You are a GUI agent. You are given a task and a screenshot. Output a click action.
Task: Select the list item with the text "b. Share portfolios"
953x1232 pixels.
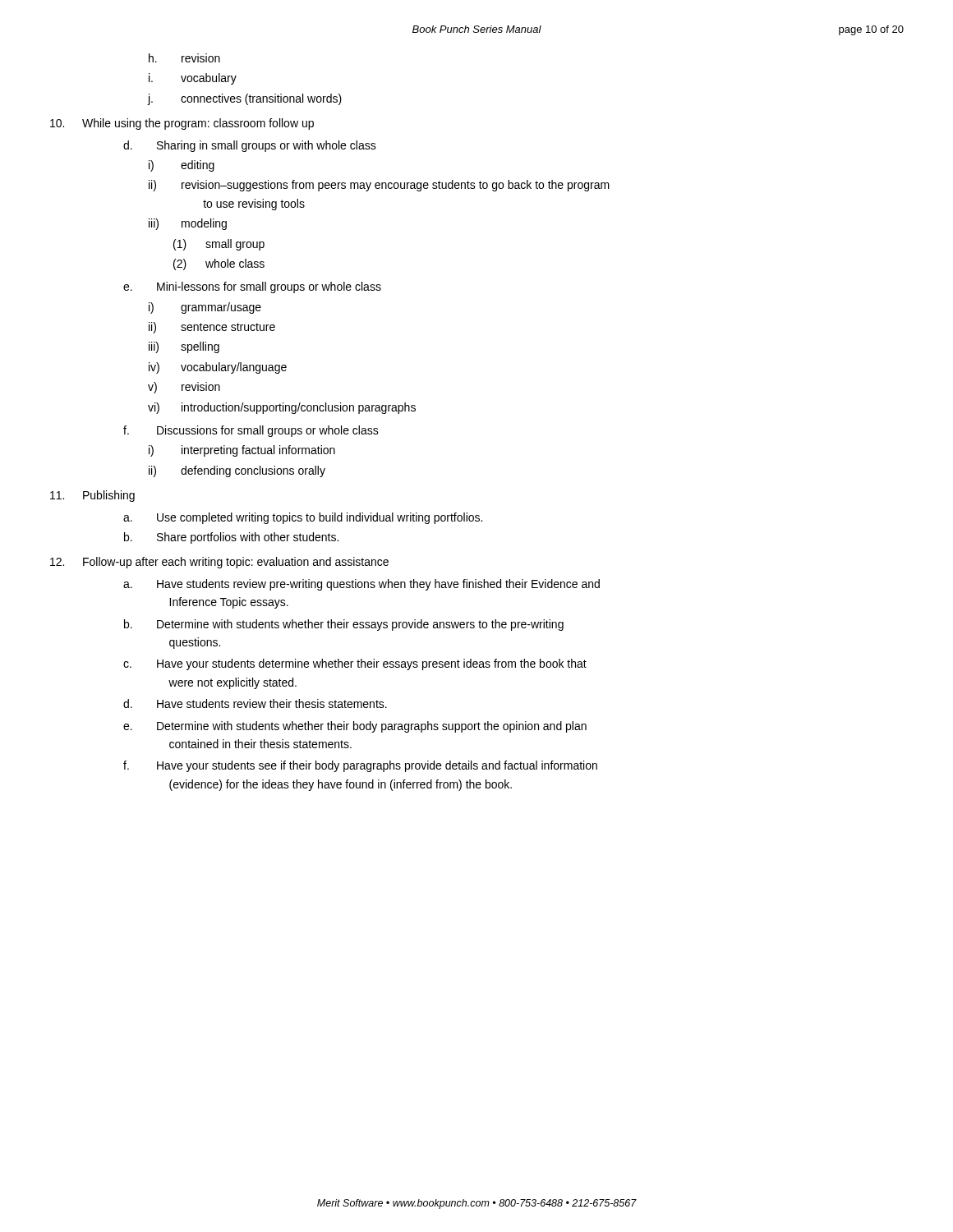(x=231, y=538)
